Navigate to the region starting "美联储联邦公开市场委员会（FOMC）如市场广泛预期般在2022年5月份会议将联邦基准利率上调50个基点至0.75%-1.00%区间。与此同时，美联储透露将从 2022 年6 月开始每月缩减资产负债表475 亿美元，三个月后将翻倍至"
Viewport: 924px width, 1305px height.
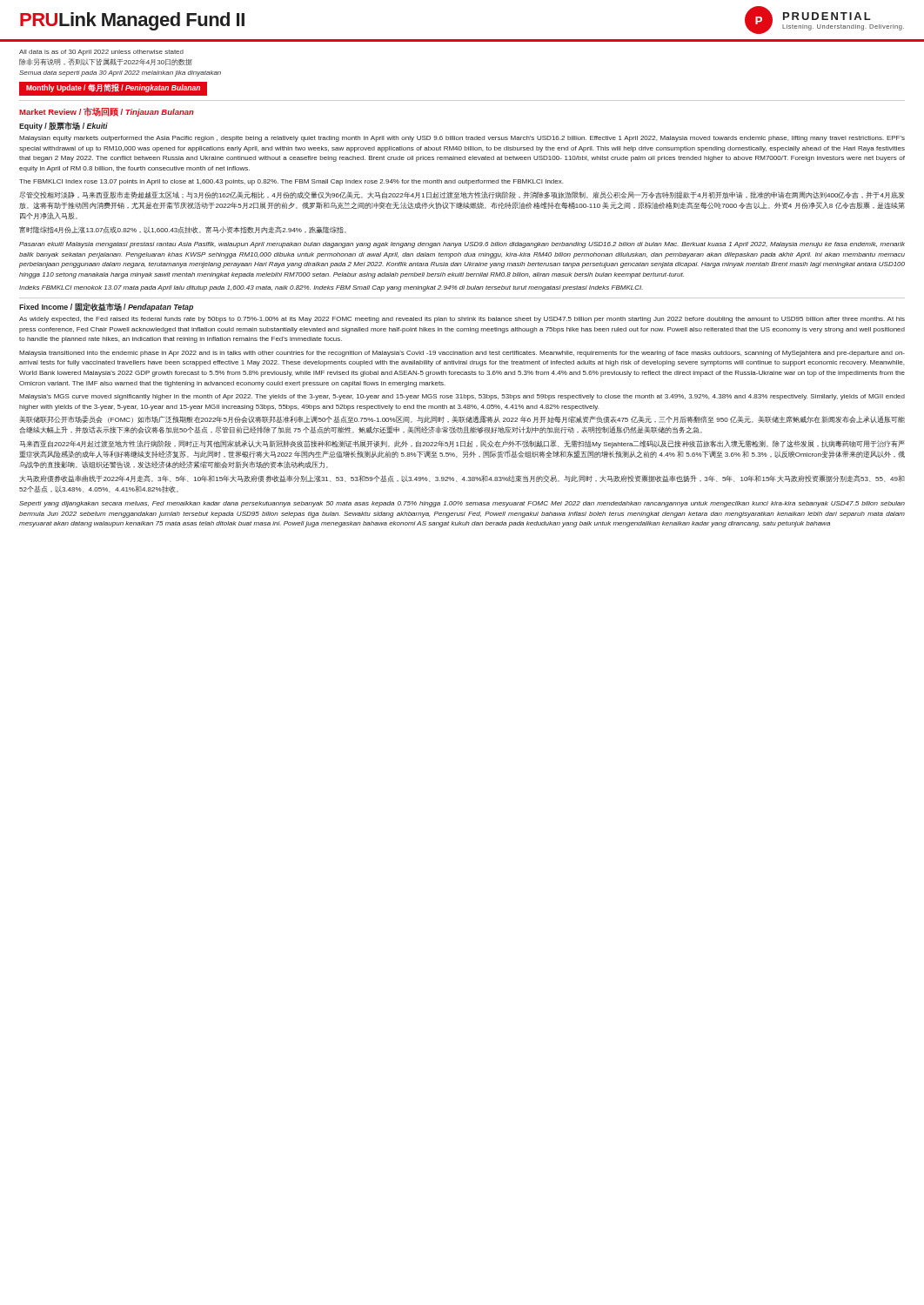(462, 425)
